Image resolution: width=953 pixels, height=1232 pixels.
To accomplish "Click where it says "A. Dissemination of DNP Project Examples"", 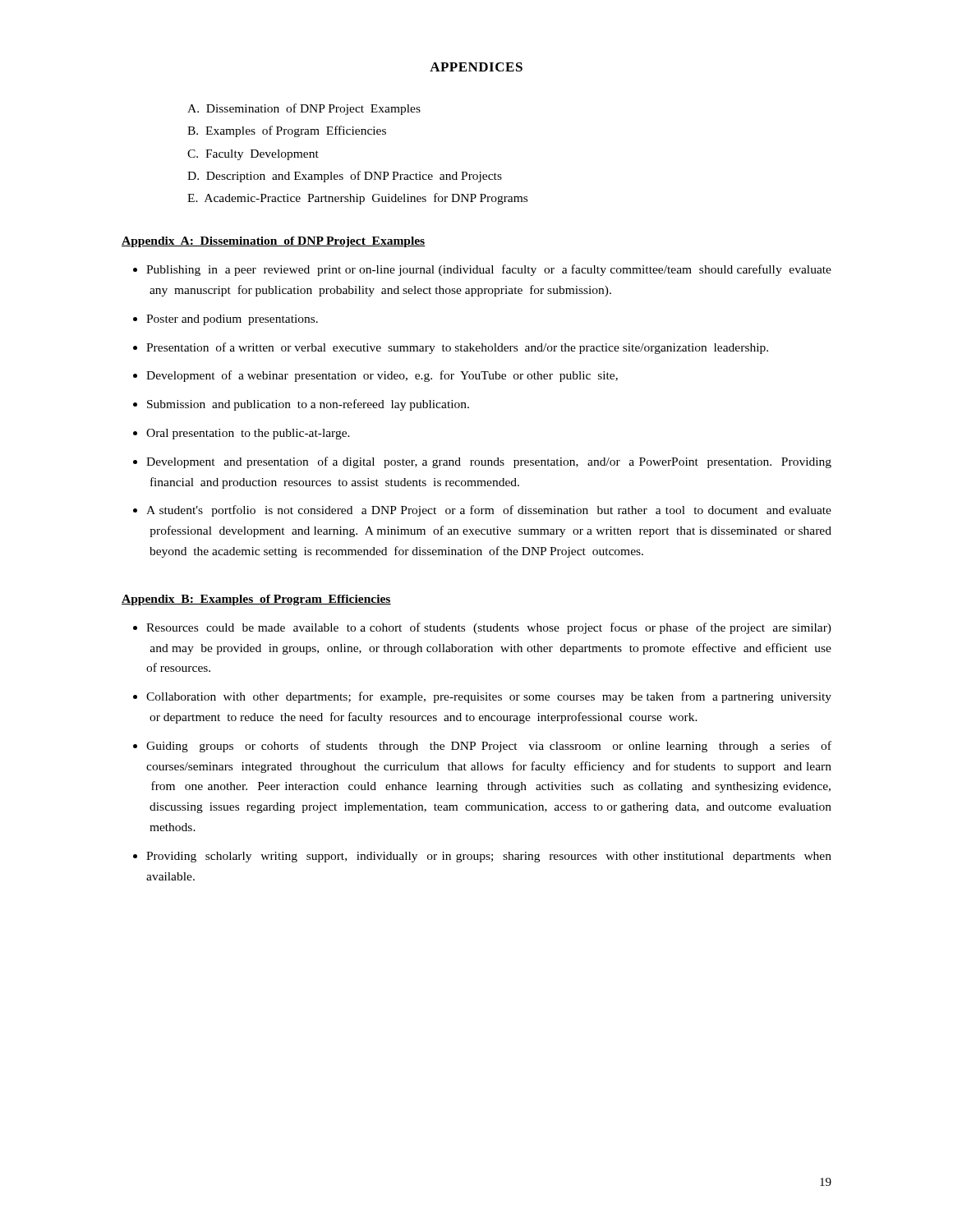I will click(x=304, y=108).
